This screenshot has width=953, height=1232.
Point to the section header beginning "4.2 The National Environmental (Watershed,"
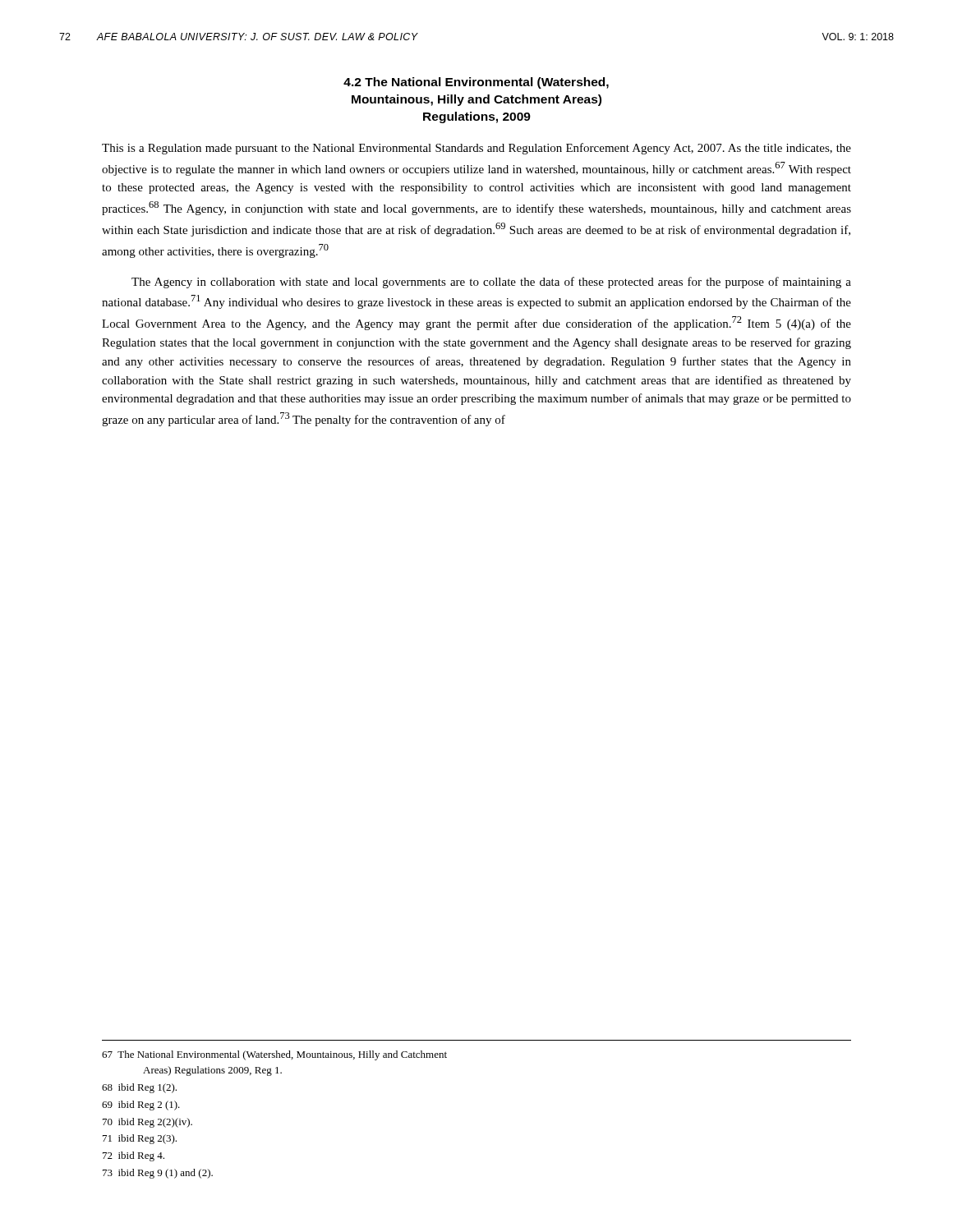tap(476, 99)
